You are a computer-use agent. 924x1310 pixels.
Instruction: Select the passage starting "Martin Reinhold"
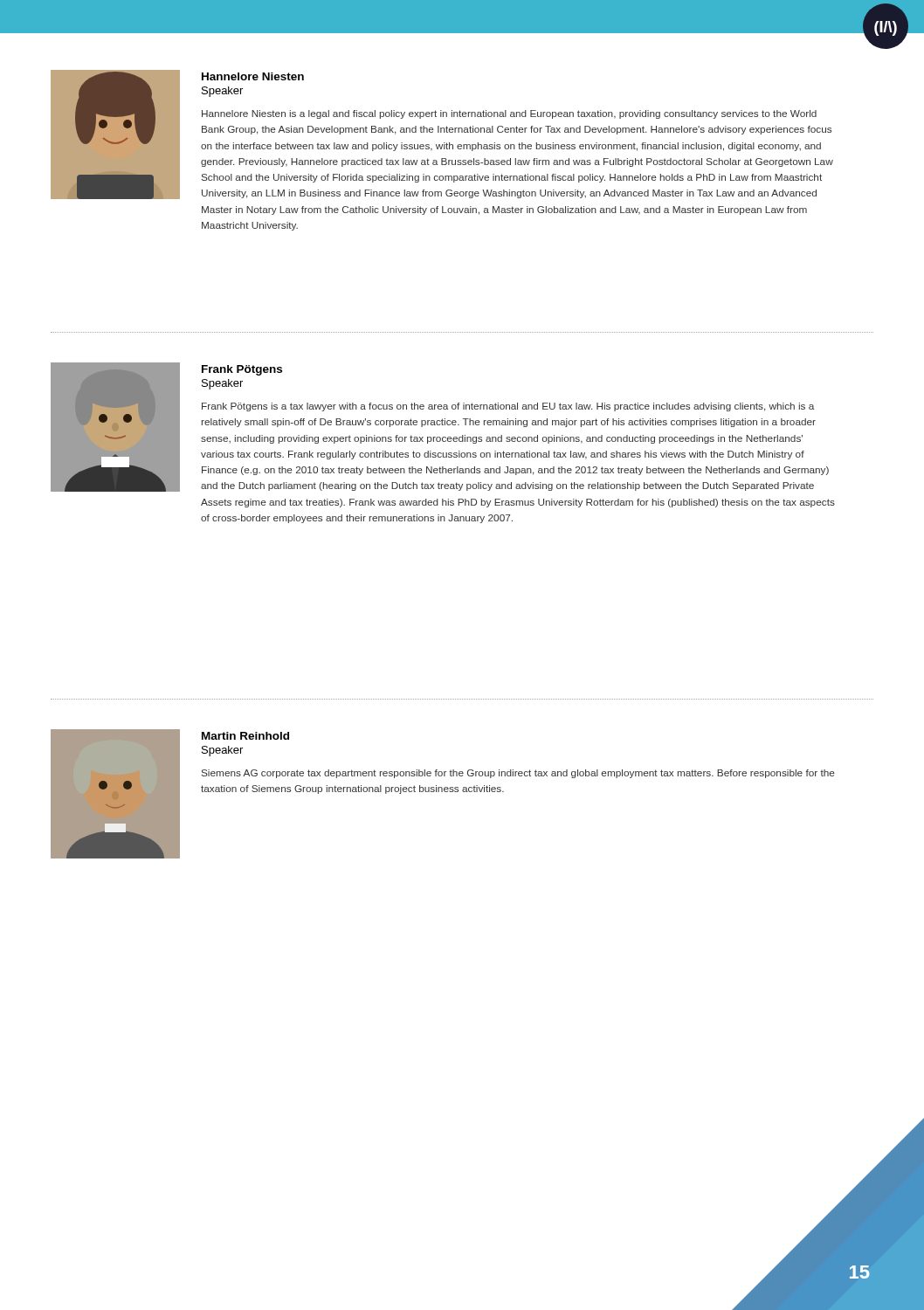coord(245,736)
